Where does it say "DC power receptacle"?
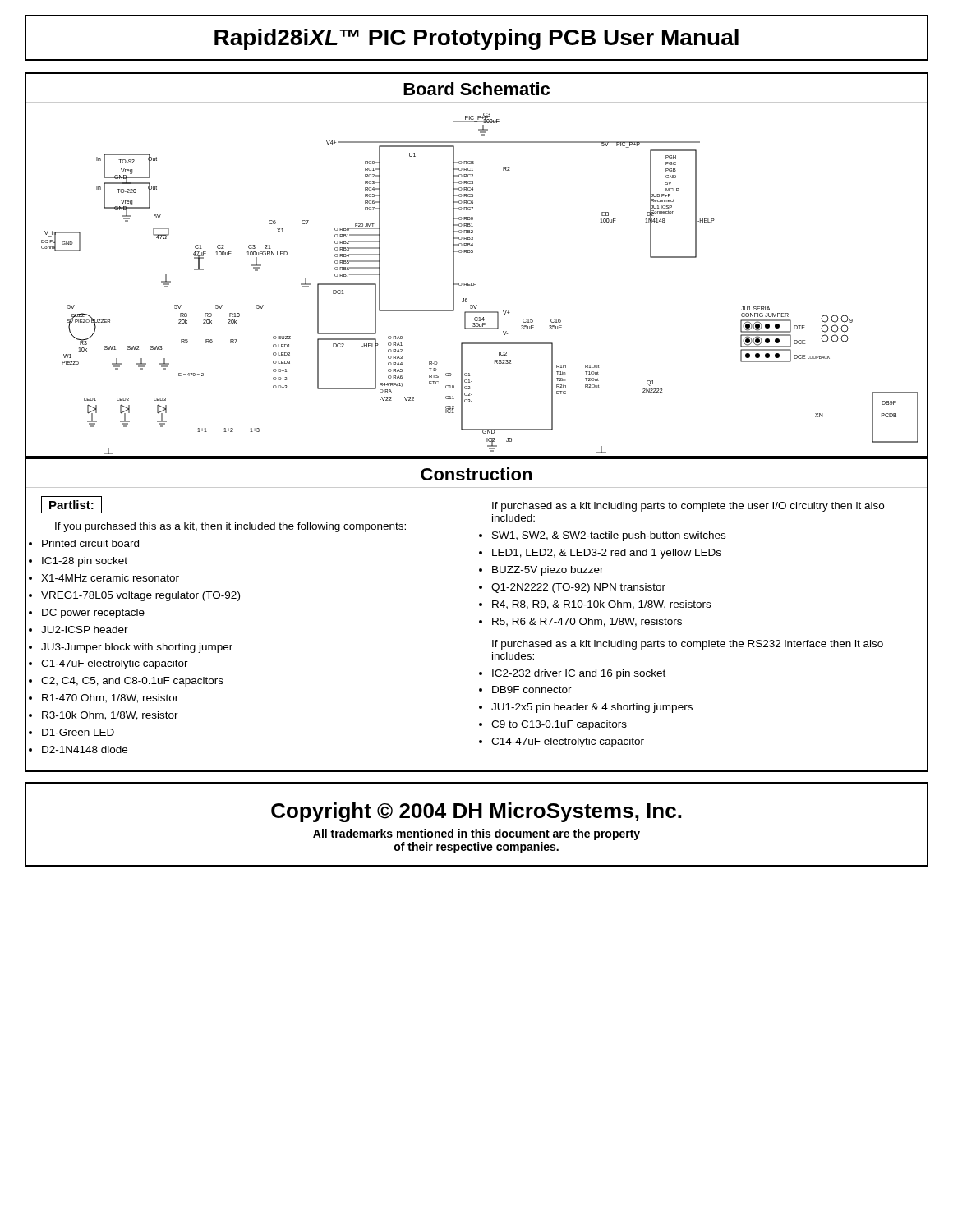This screenshot has width=953, height=1232. click(93, 612)
